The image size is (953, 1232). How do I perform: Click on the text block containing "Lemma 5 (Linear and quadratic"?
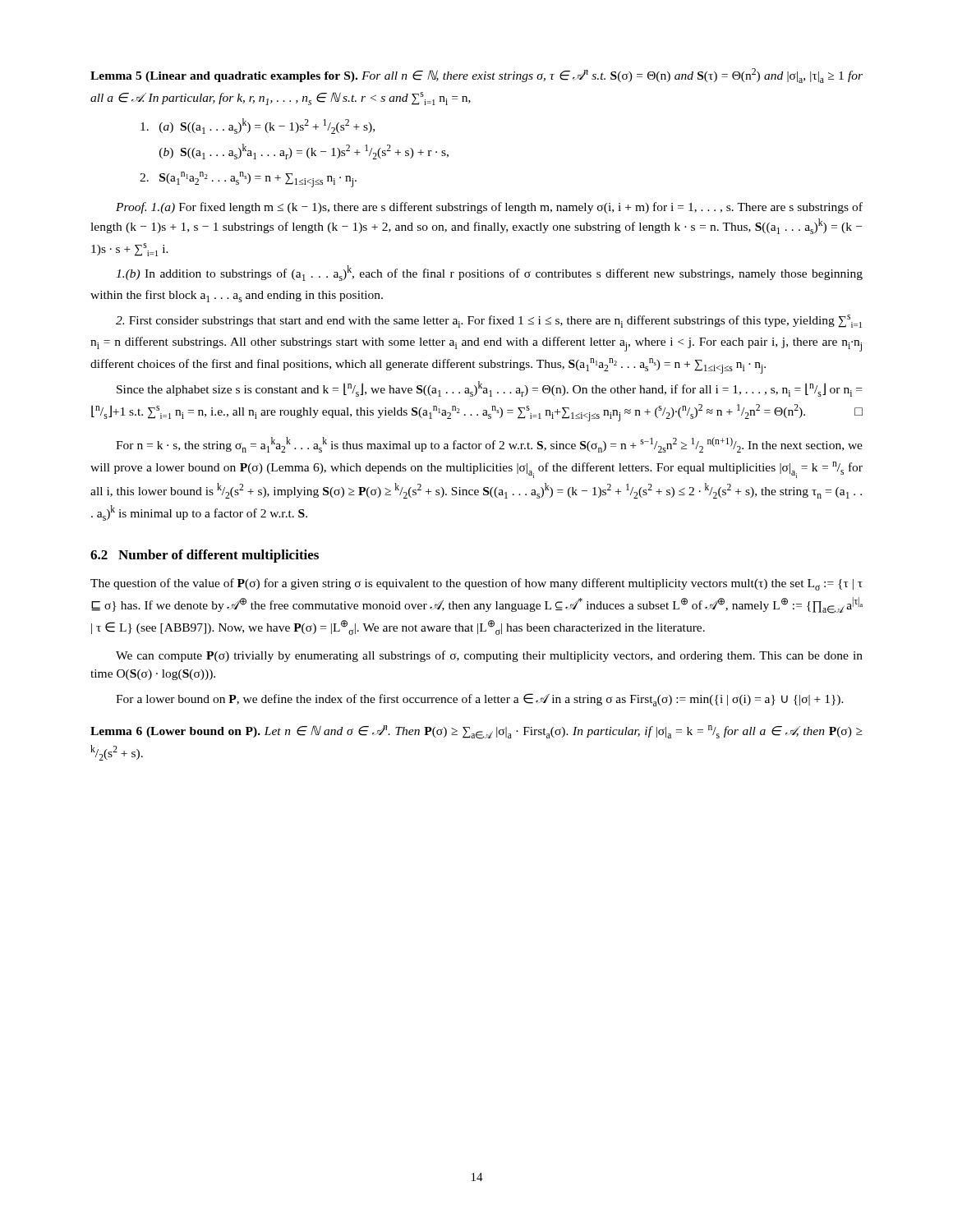pos(476,87)
